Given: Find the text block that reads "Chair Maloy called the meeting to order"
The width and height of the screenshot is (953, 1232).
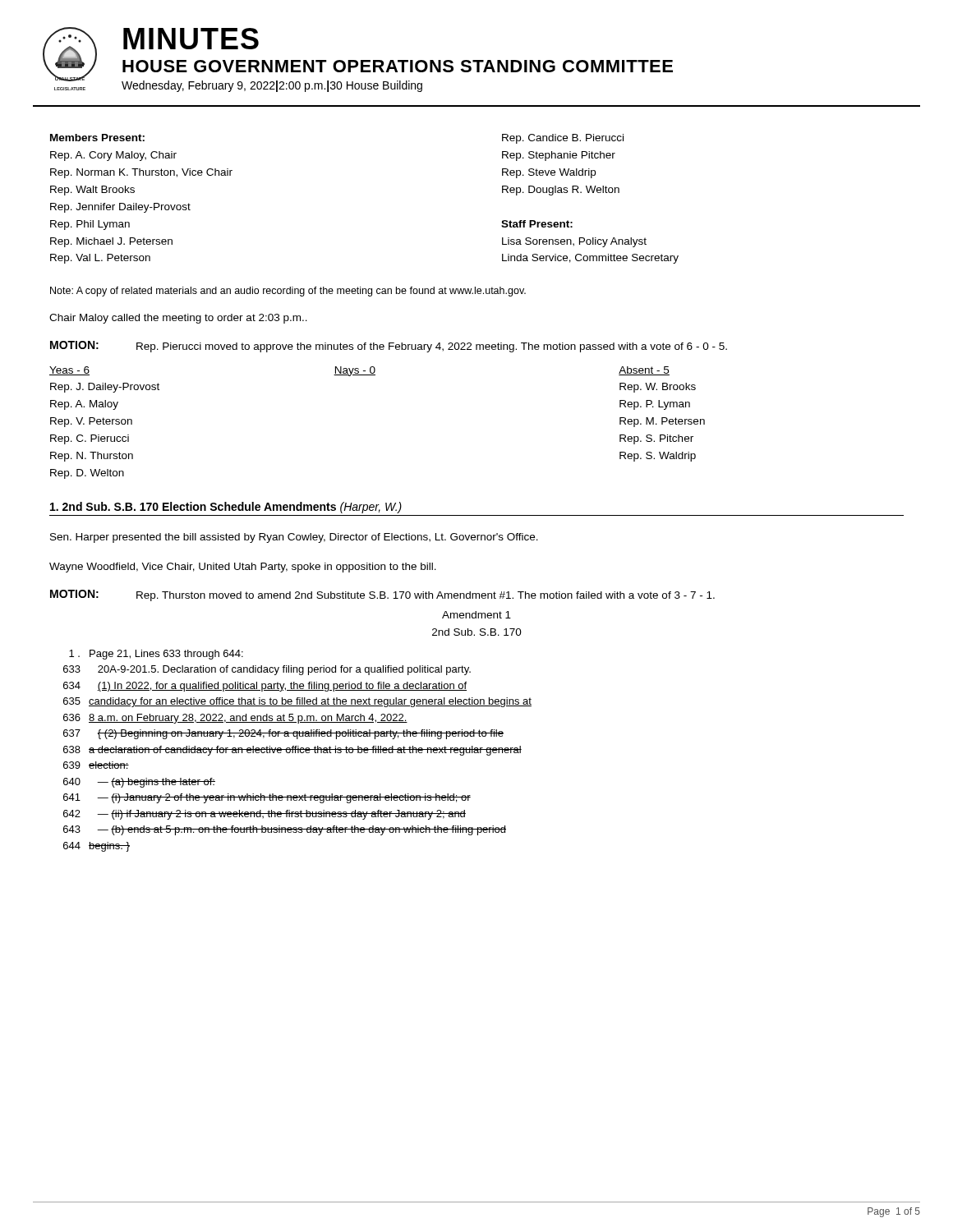Looking at the screenshot, I should coord(178,318).
